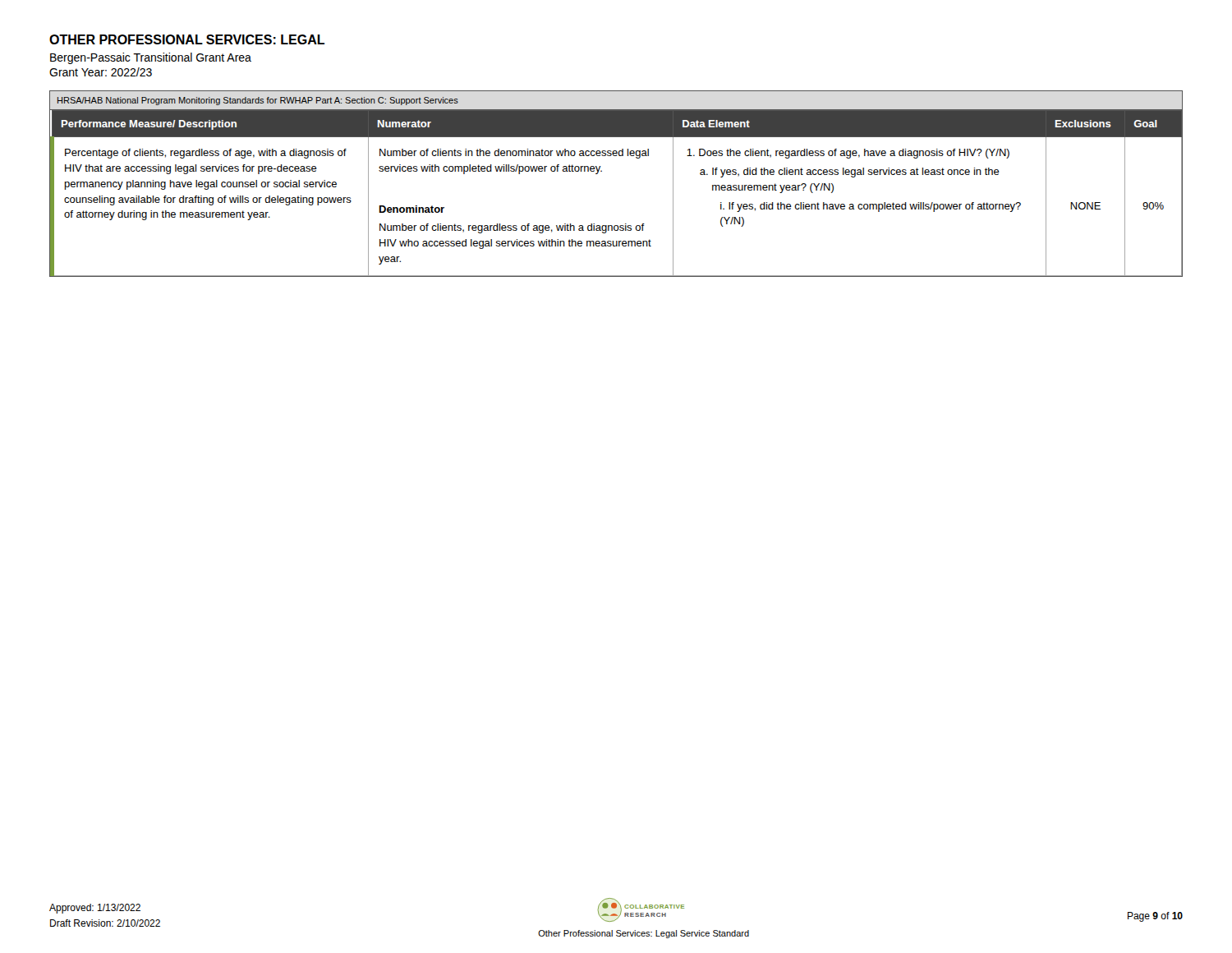1232x953 pixels.
Task: Navigate to the block starting "Bergen-Passaic Transitional Grant Area"
Action: pos(150,57)
